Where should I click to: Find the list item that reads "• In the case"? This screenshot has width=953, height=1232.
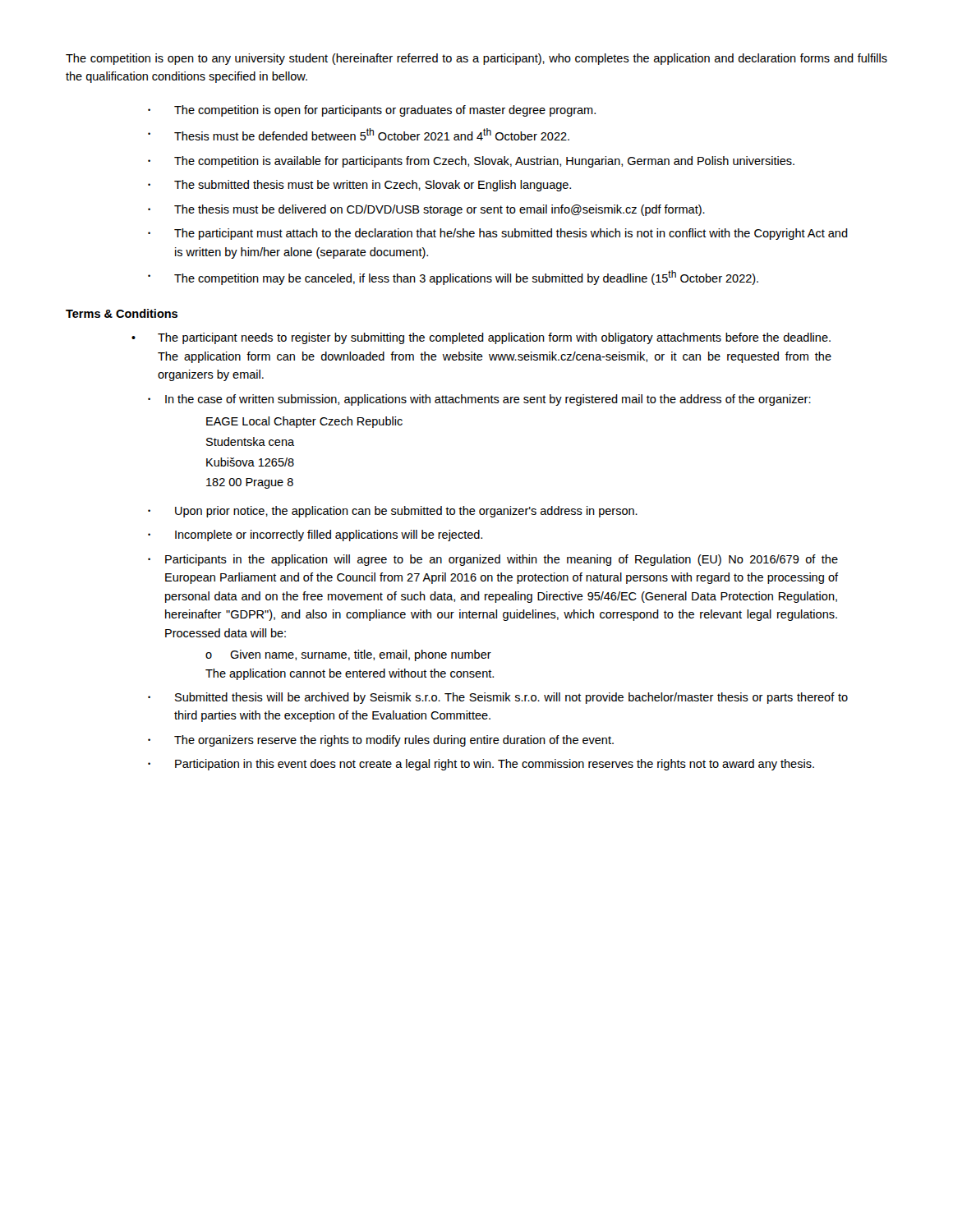(479, 400)
